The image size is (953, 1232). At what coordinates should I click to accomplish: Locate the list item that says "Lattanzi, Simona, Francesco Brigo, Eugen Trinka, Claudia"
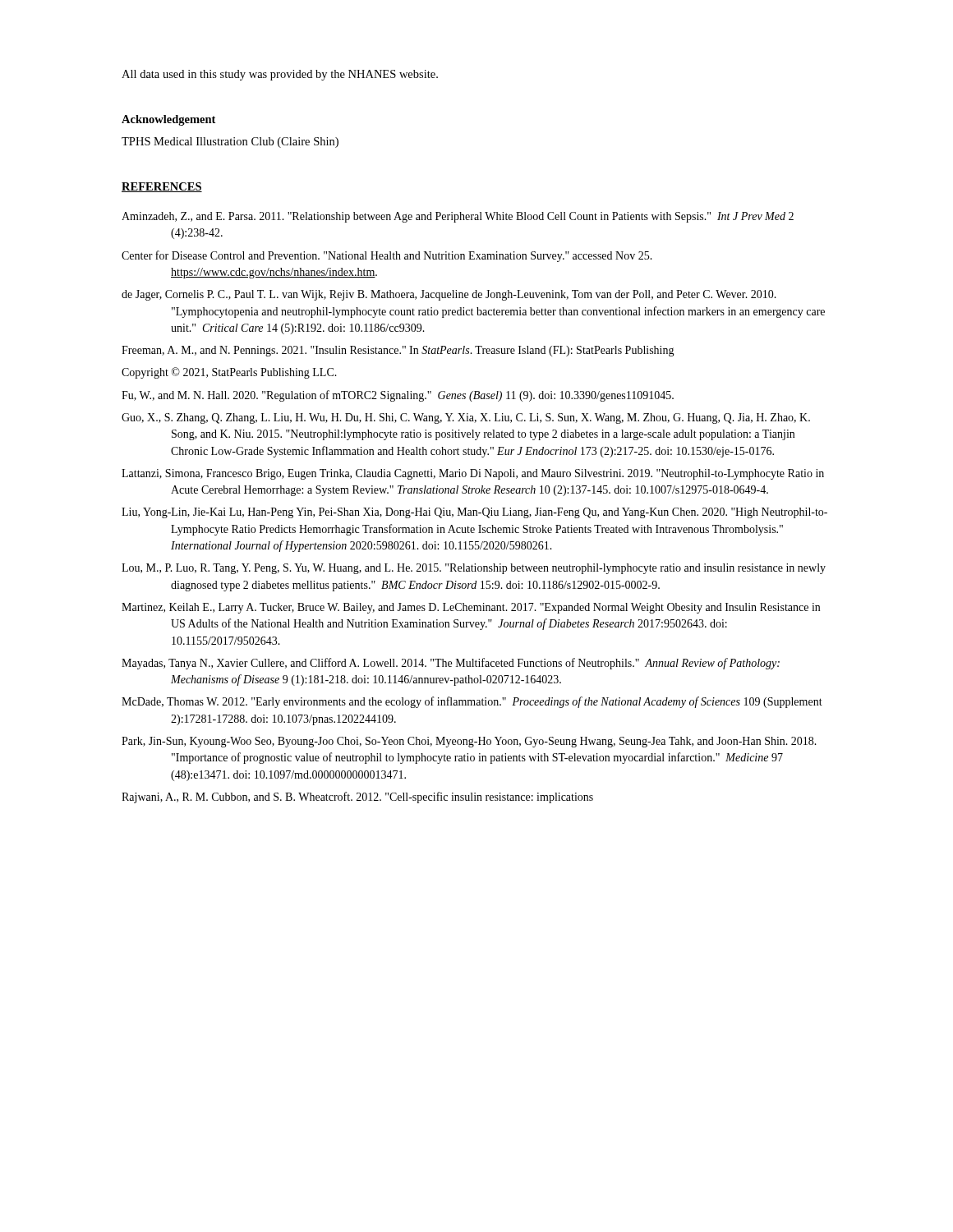point(473,482)
